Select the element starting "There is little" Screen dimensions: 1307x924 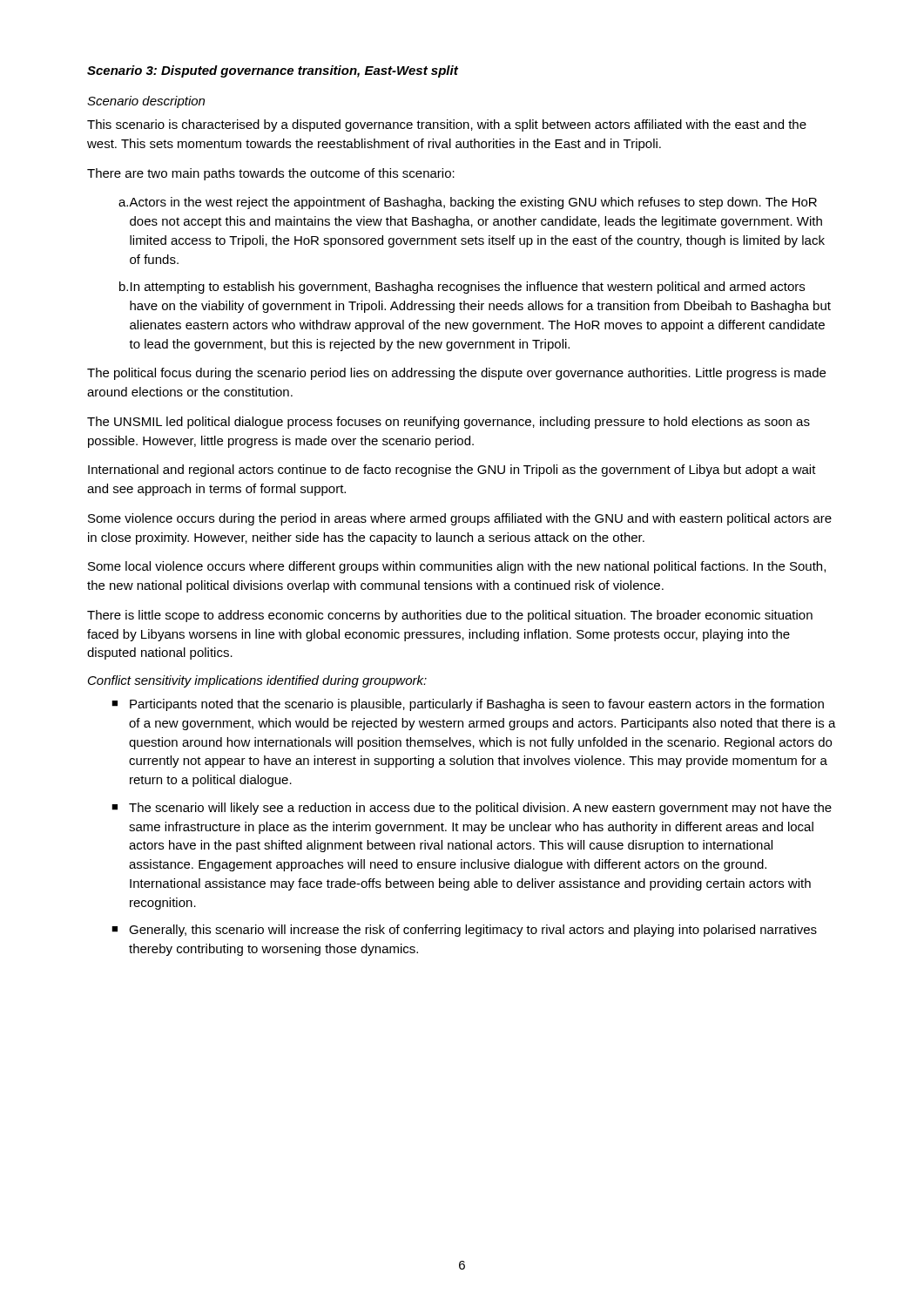450,633
